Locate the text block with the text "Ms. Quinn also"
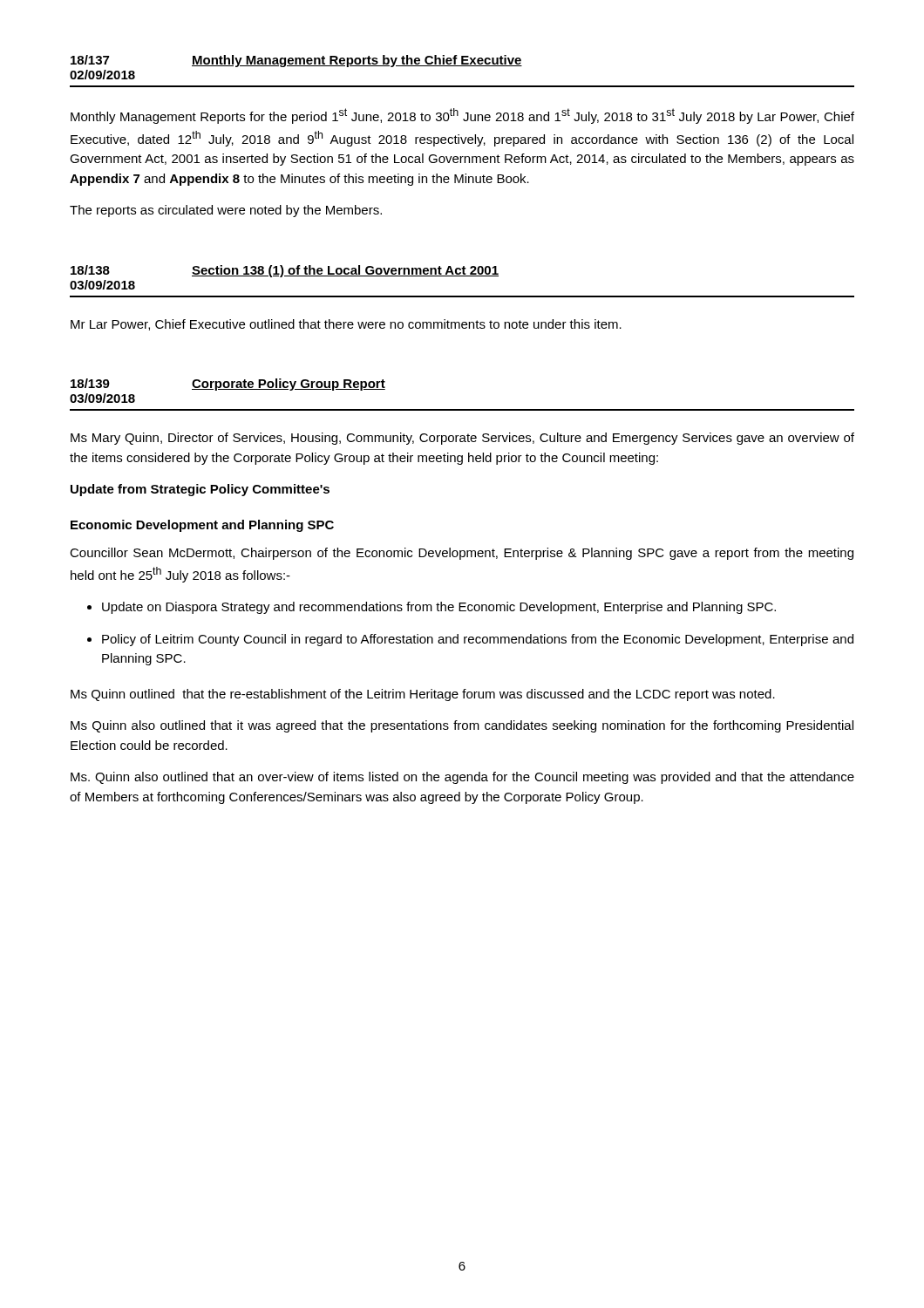Image resolution: width=924 pixels, height=1308 pixels. pos(462,787)
